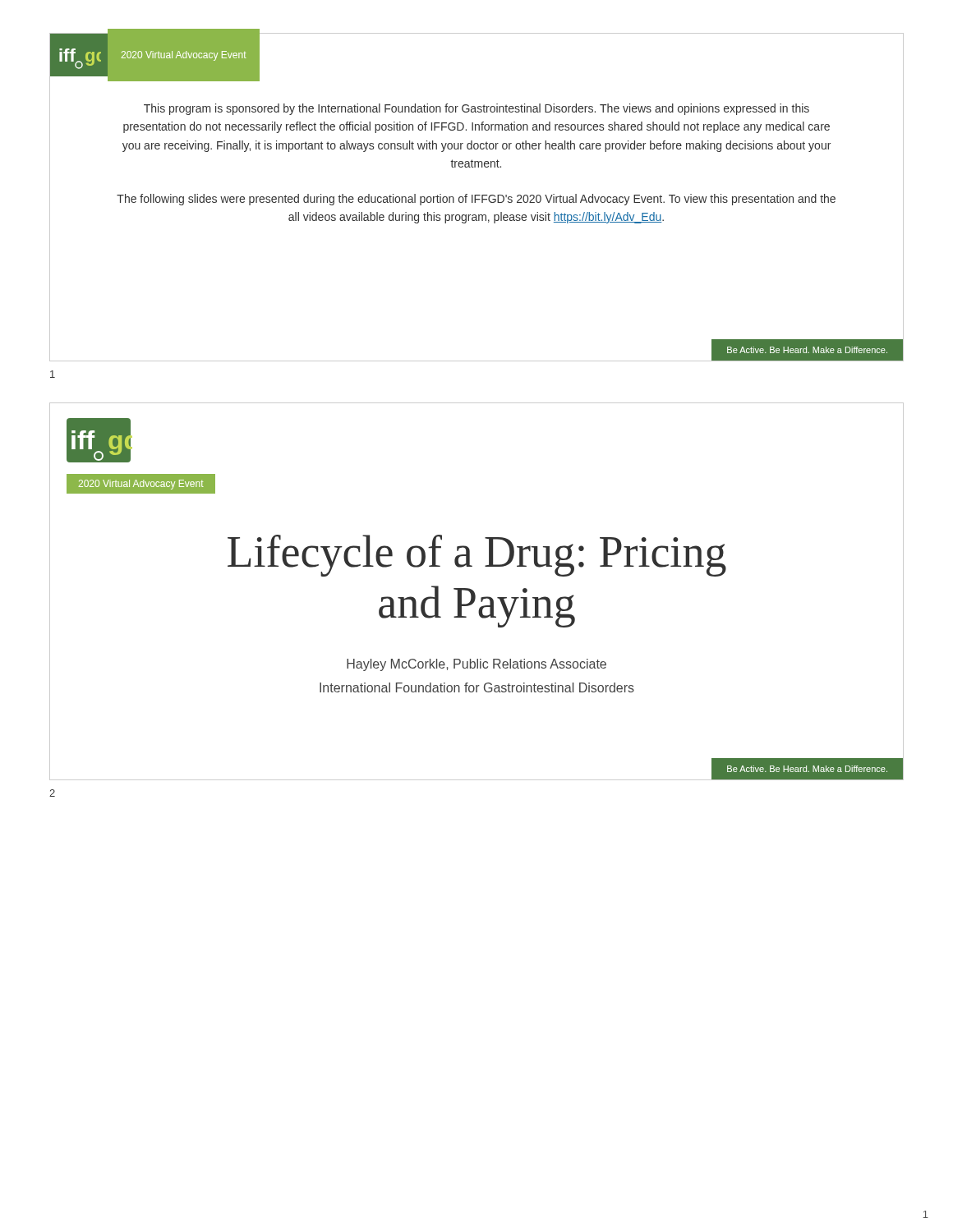Select the element starting "Lifecycle of a Drug: Pricingand Paying"

476,577
